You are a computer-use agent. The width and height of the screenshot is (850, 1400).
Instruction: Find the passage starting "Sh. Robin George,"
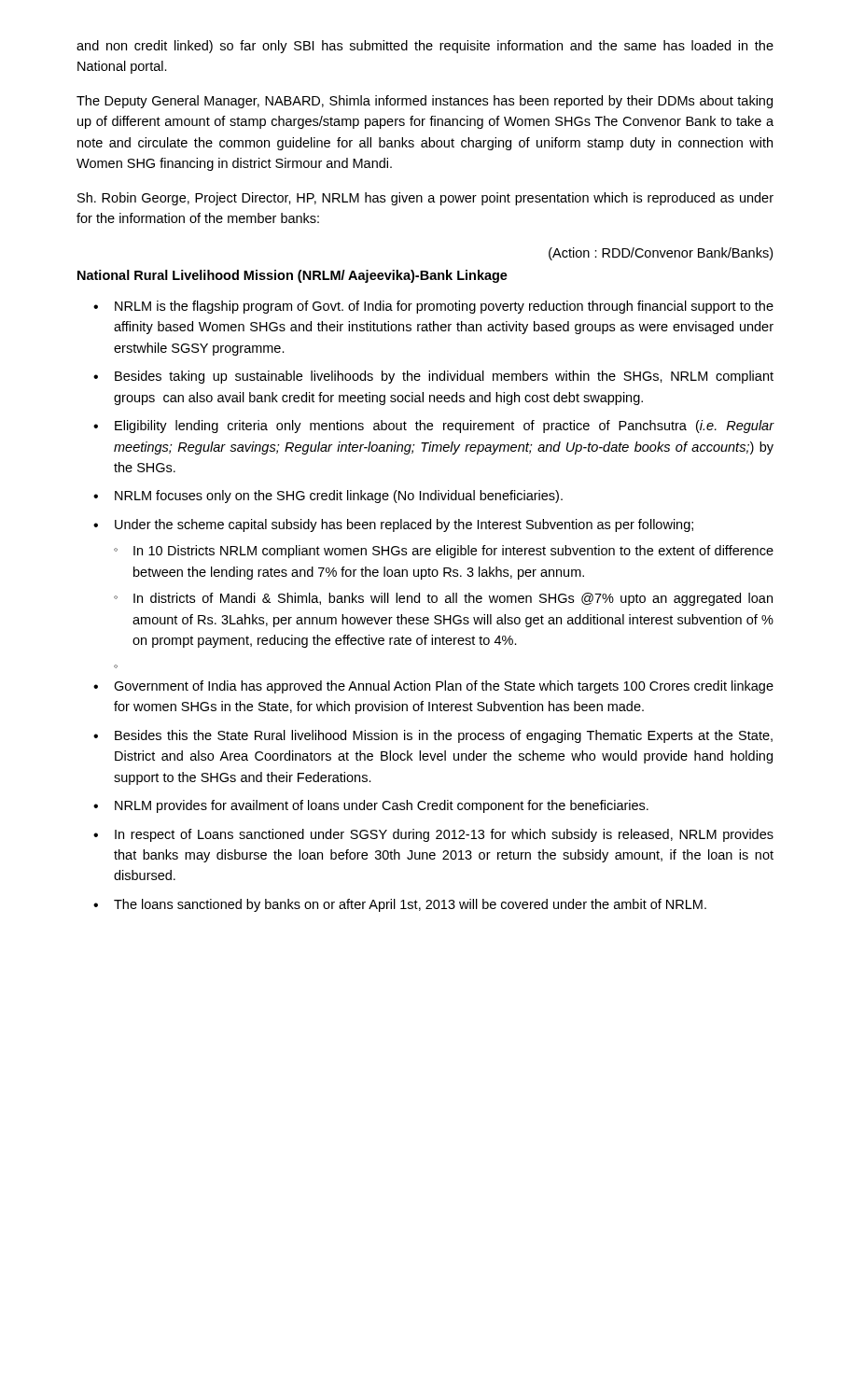pyautogui.click(x=425, y=208)
